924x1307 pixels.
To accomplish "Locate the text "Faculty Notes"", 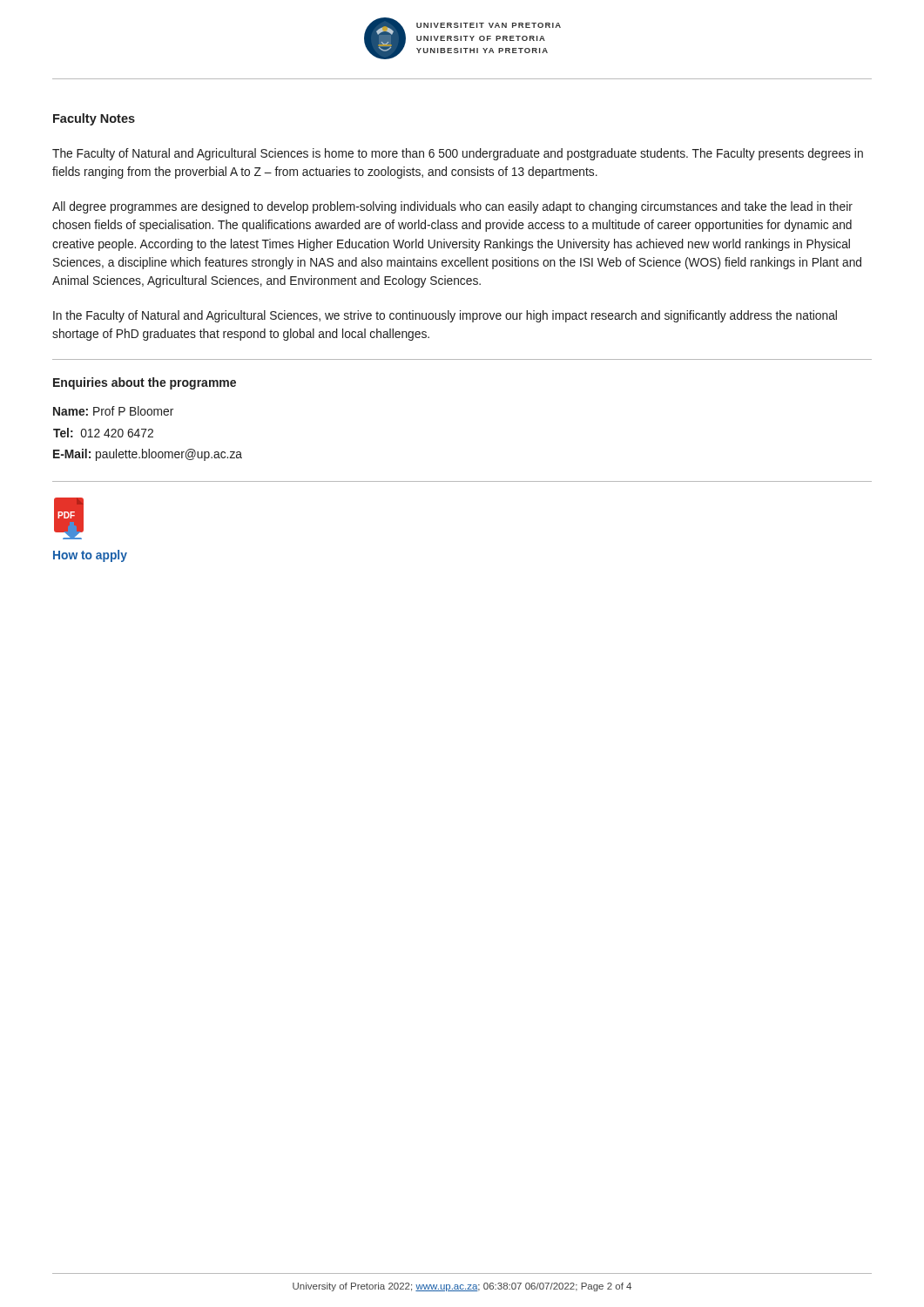I will [94, 118].
